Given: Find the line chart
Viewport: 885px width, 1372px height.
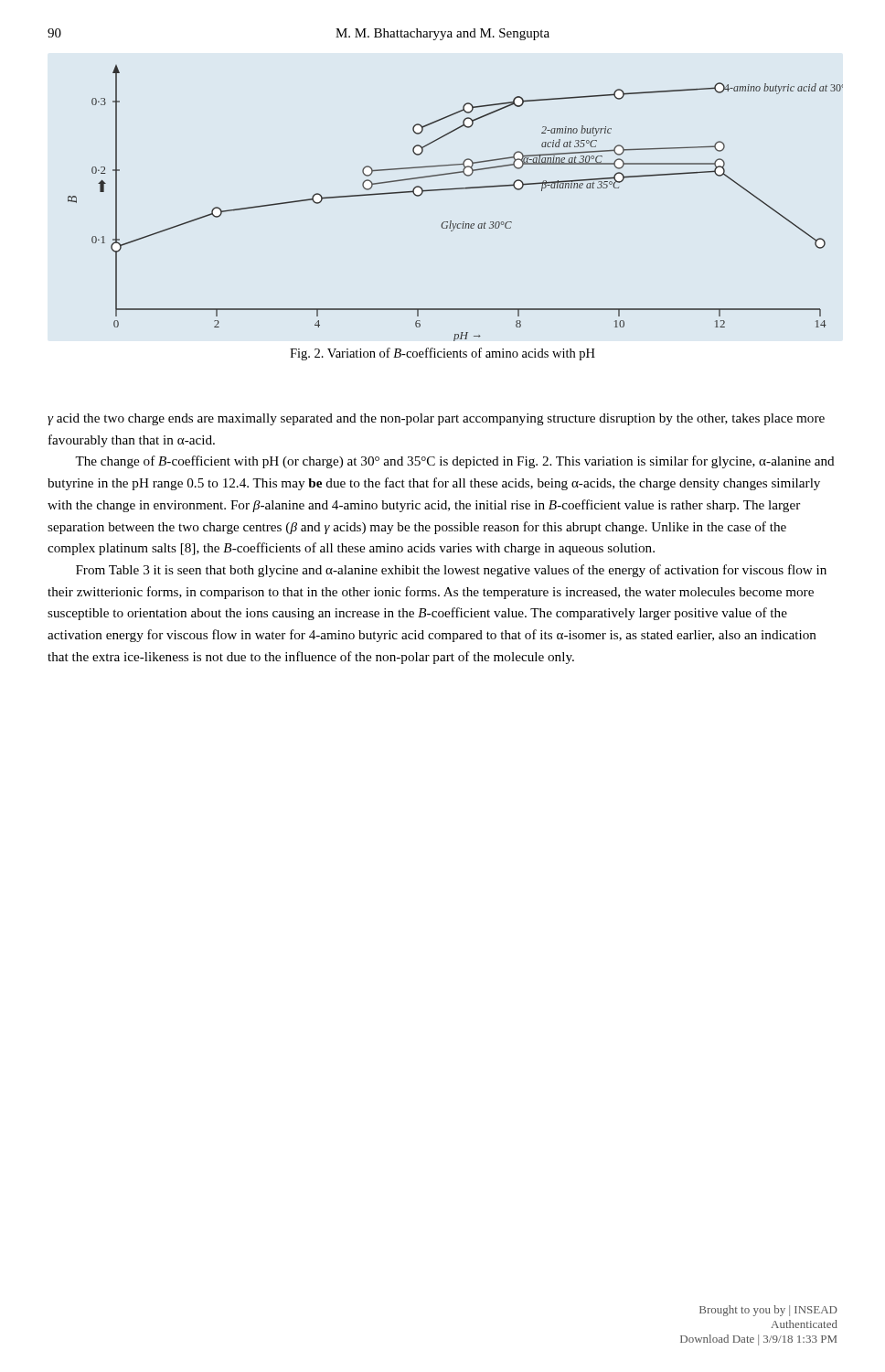Looking at the screenshot, I should [x=445, y=197].
